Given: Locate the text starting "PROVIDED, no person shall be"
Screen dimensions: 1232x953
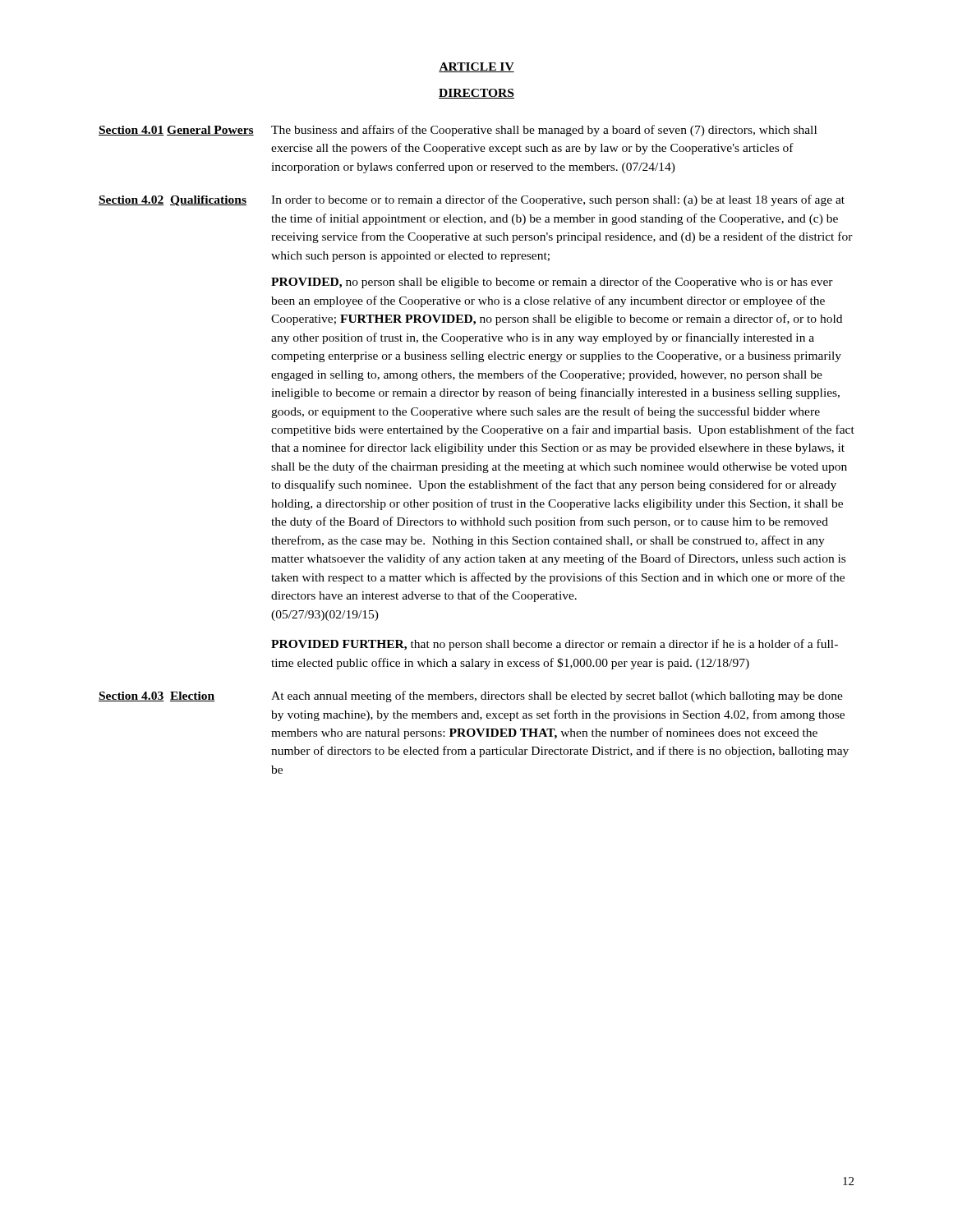Looking at the screenshot, I should point(563,448).
